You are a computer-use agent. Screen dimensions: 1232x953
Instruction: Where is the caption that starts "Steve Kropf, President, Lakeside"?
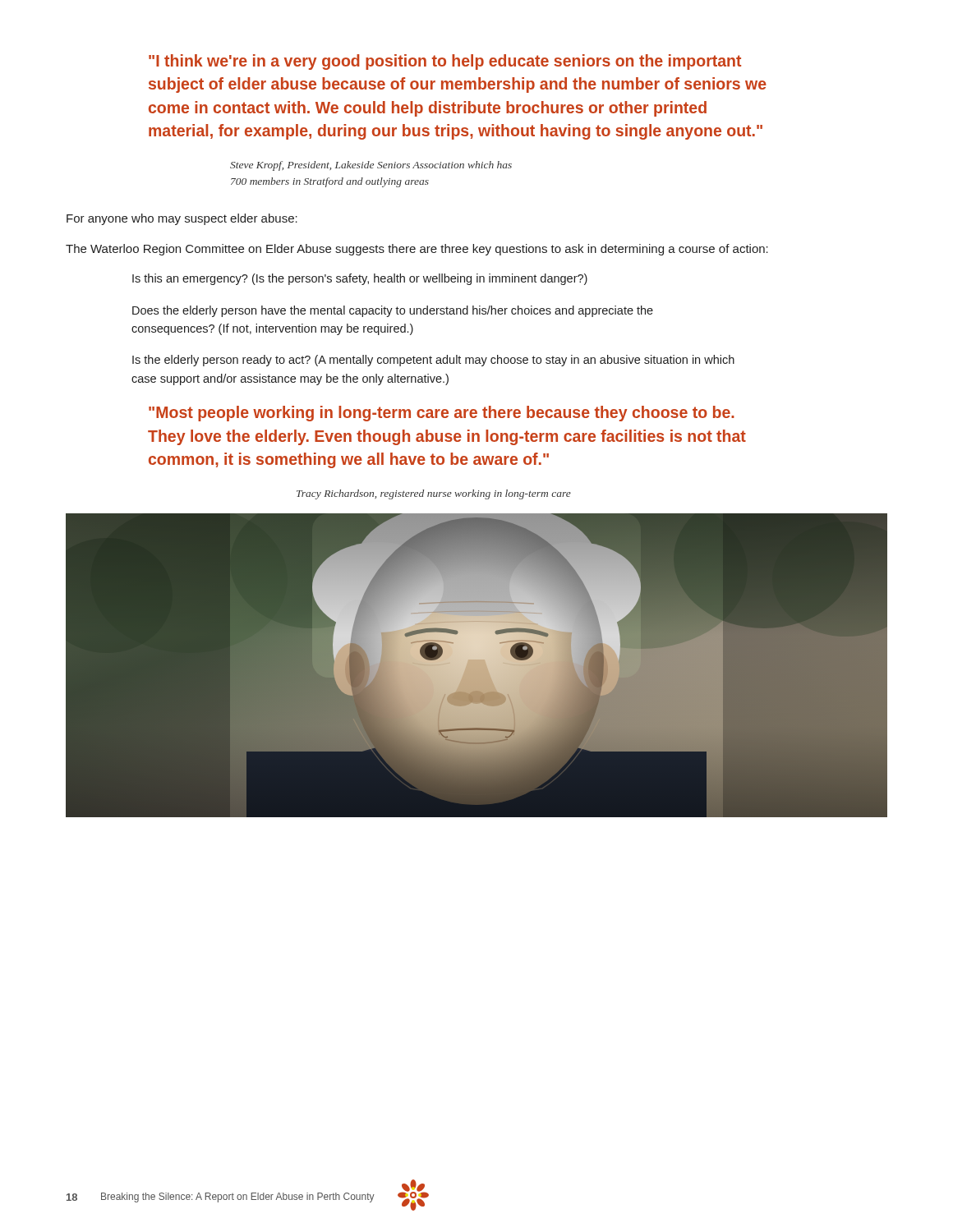pyautogui.click(x=371, y=173)
